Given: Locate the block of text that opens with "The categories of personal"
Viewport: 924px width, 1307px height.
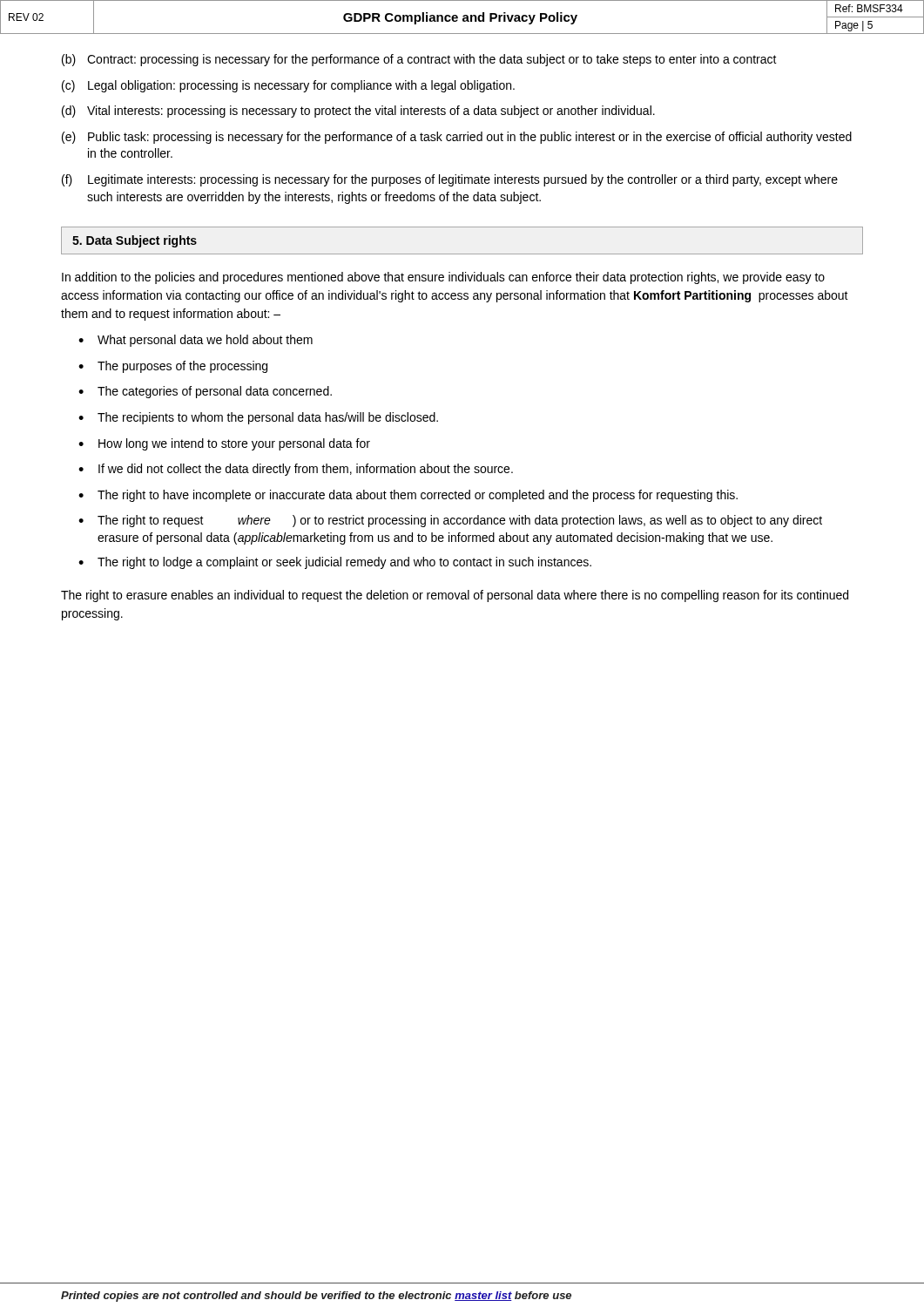Looking at the screenshot, I should click(215, 392).
